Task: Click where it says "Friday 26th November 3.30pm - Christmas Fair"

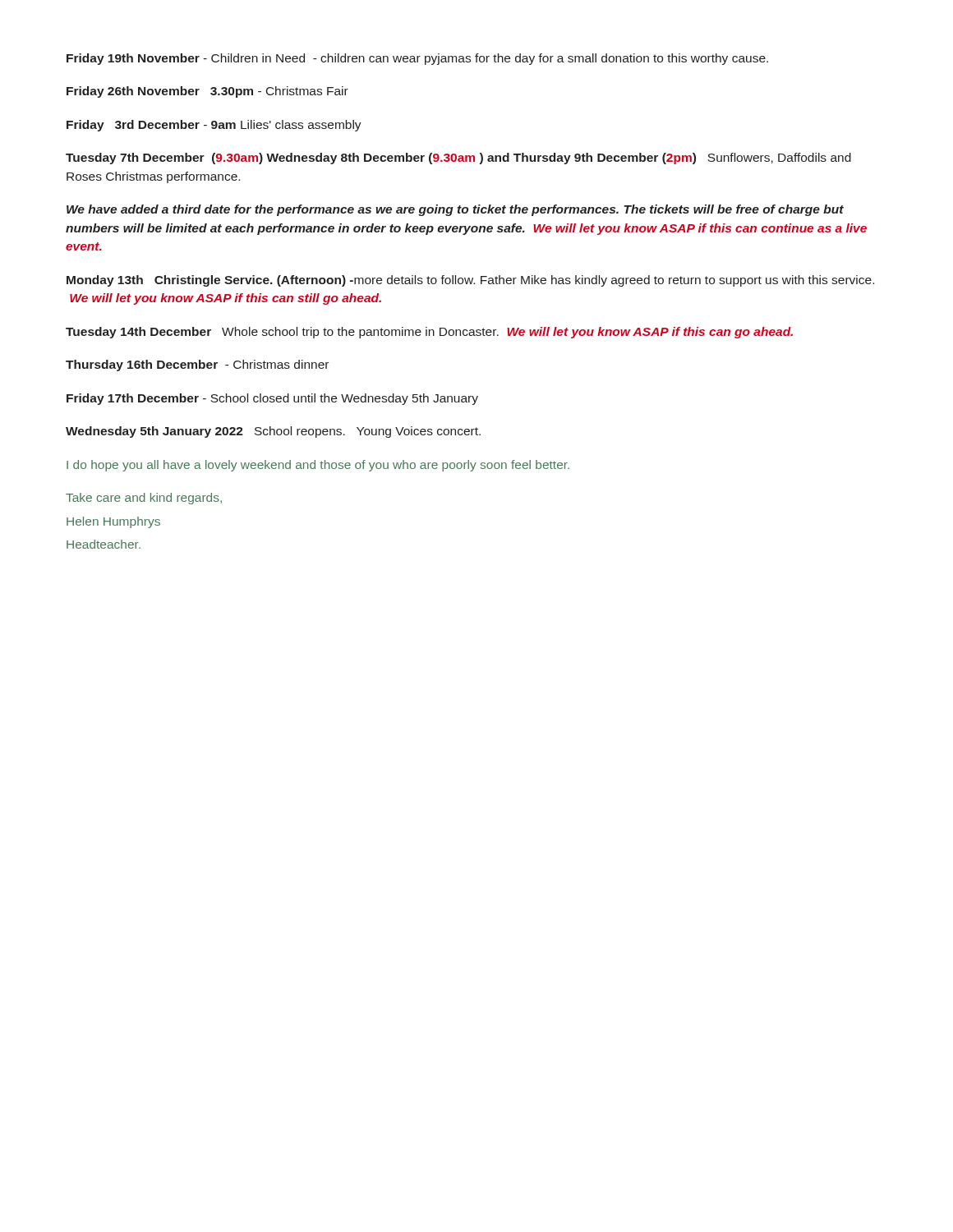Action: point(207,91)
